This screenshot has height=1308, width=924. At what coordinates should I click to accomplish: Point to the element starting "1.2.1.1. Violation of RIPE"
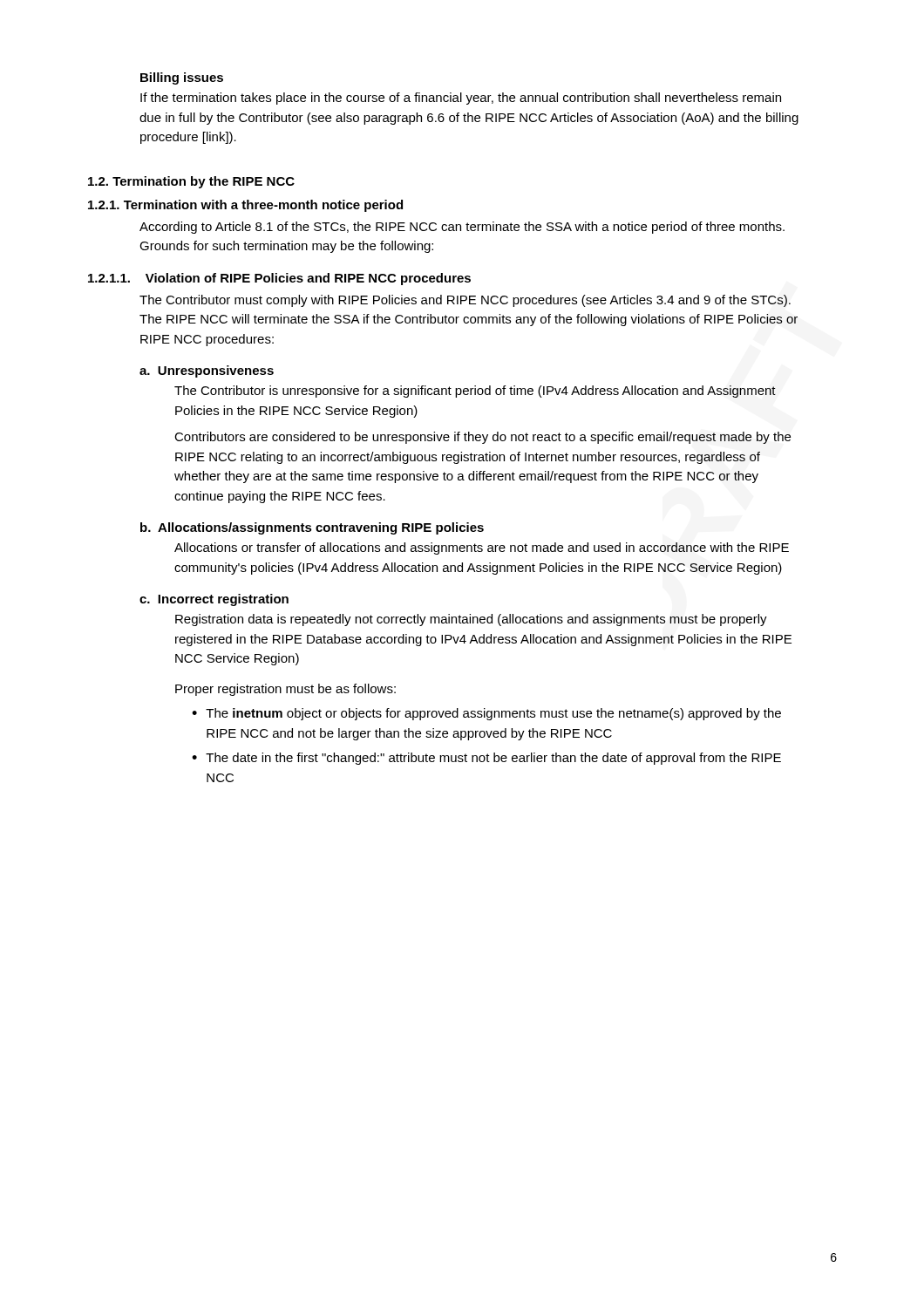point(279,277)
